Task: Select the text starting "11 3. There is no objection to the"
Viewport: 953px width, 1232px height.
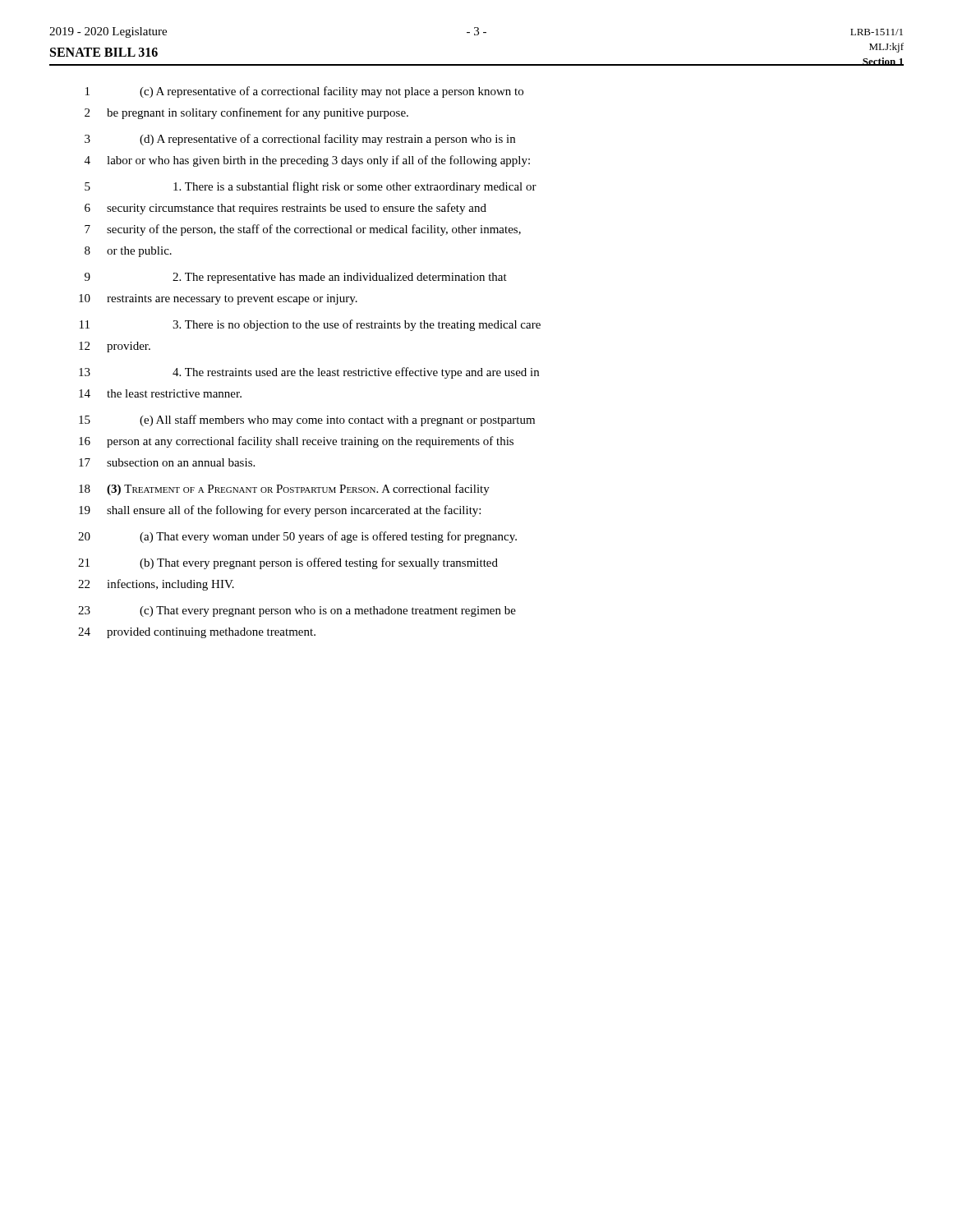Action: tap(476, 337)
